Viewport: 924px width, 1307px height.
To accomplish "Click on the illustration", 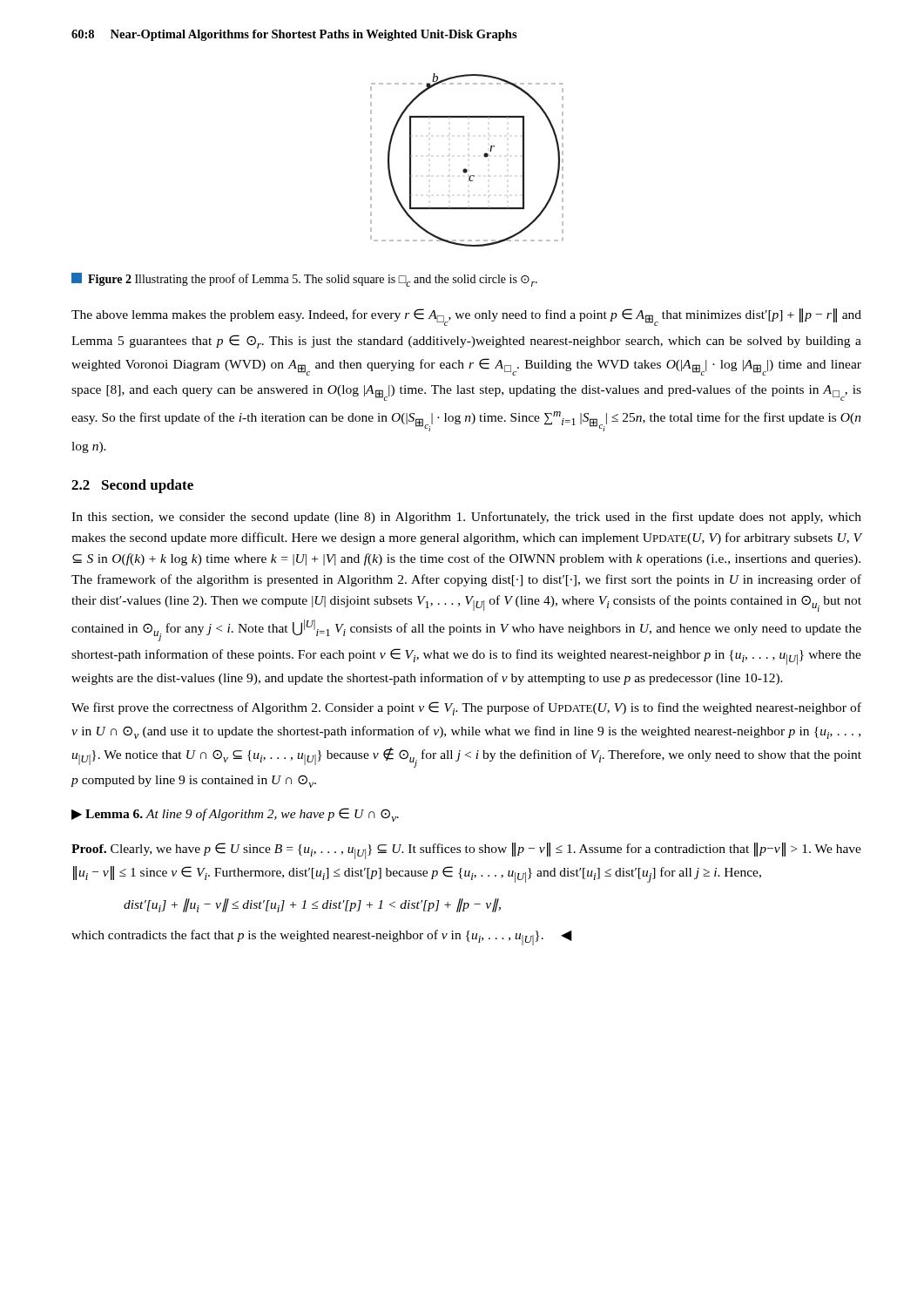I will [x=466, y=162].
